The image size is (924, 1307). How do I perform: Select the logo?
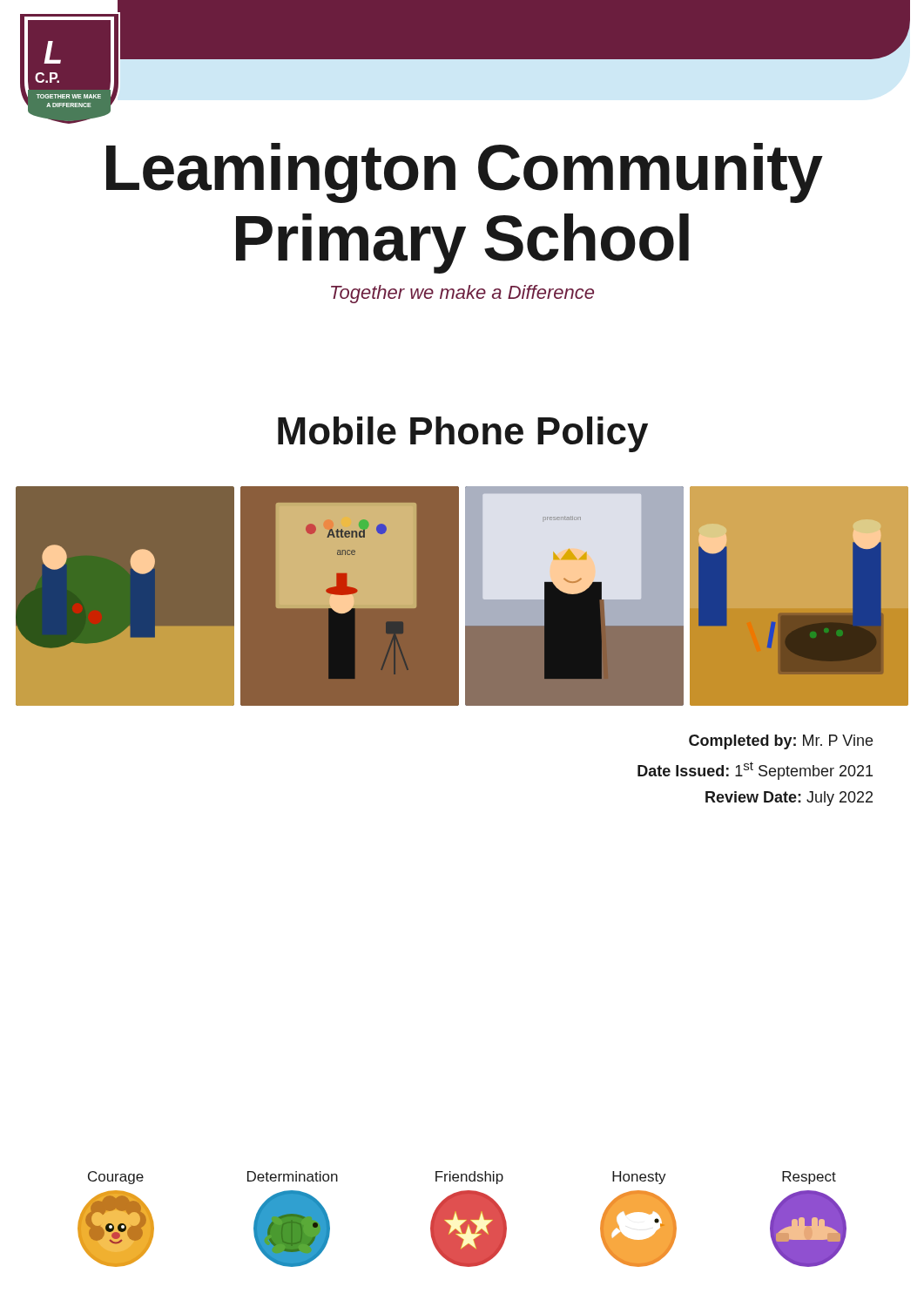(69, 65)
